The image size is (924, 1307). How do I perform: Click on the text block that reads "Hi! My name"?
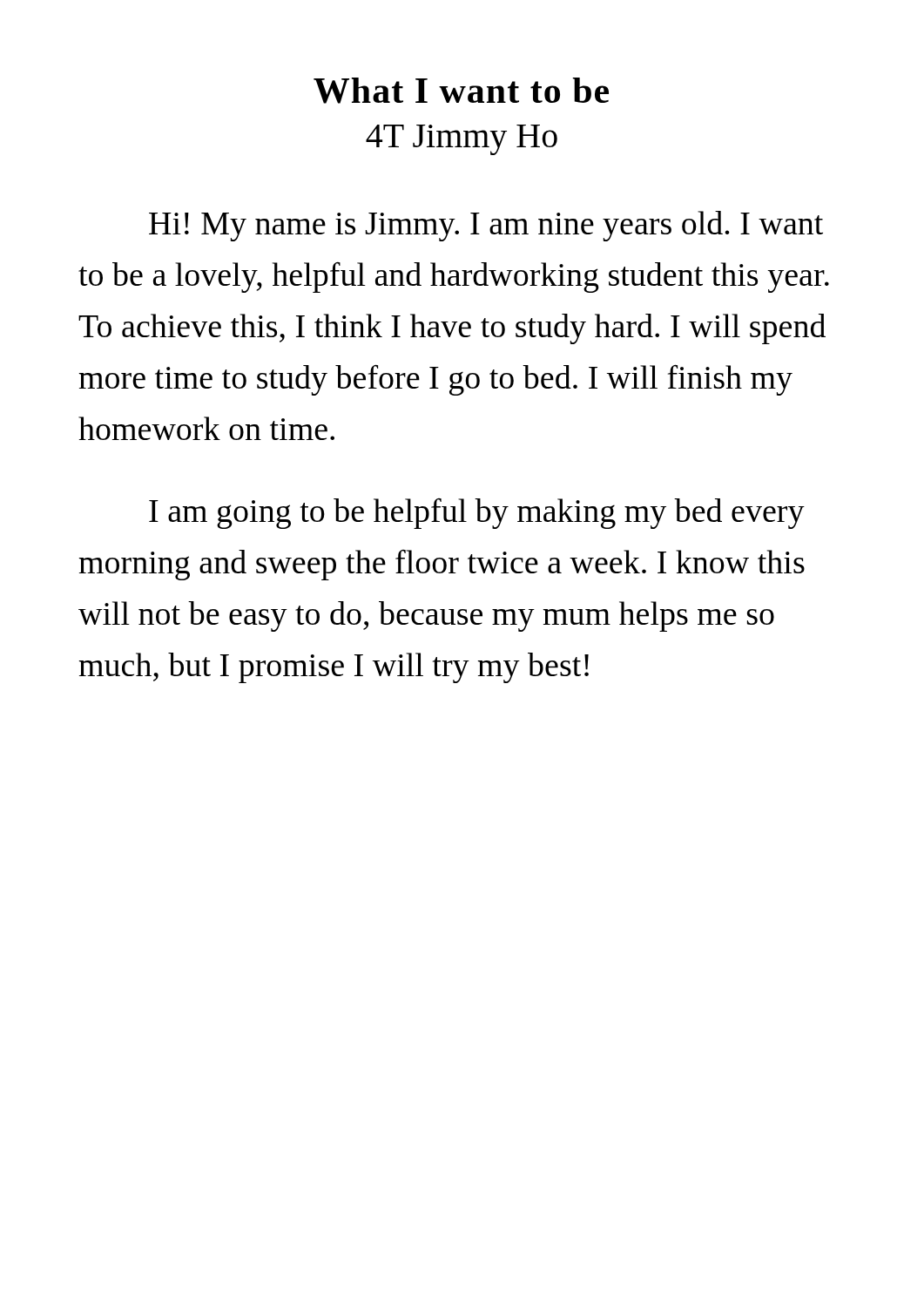click(x=455, y=326)
